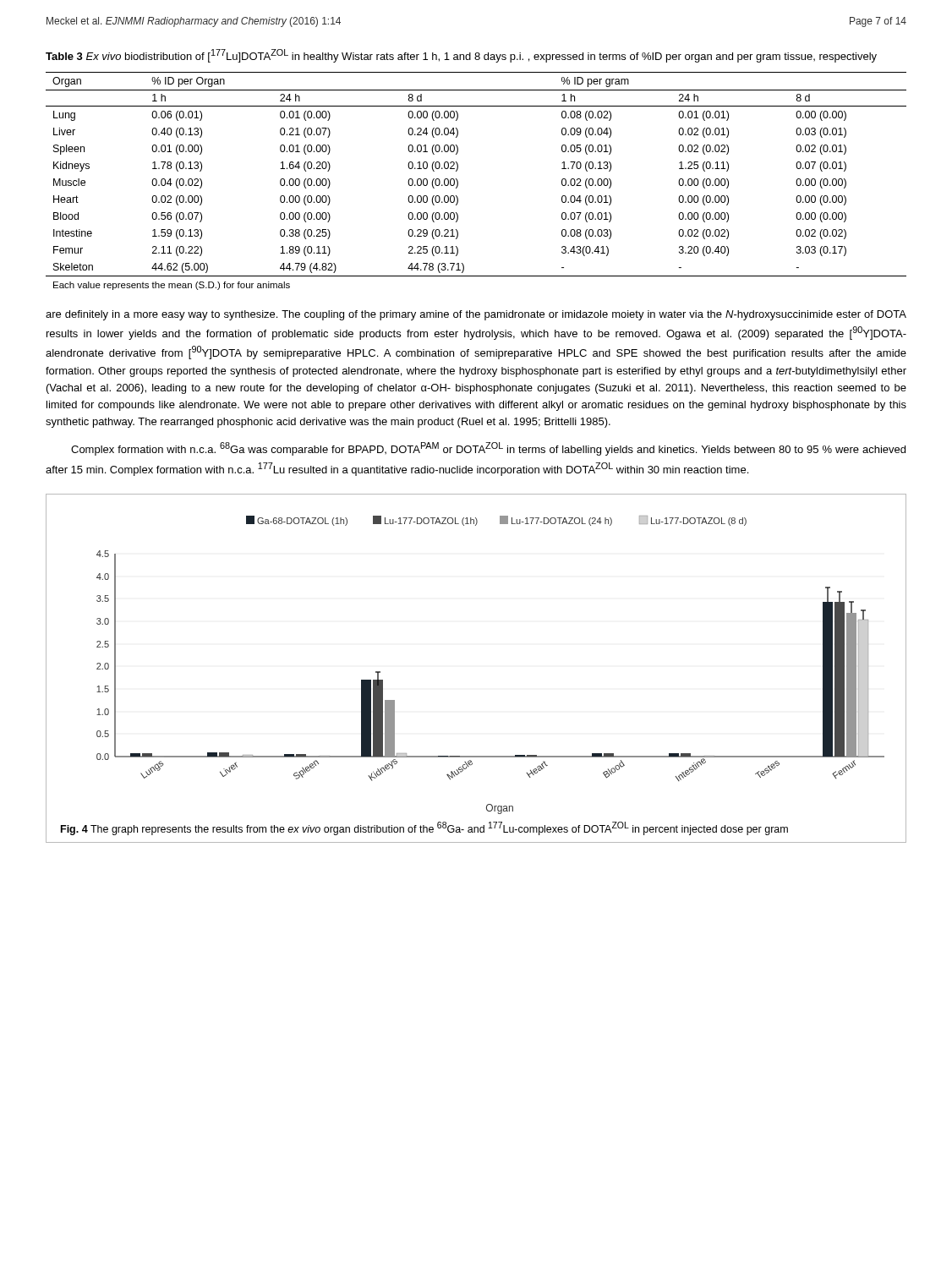The image size is (952, 1268).
Task: Locate the block of text that opens with "Complex formation with n.c.a. 68Ga"
Action: pos(476,458)
